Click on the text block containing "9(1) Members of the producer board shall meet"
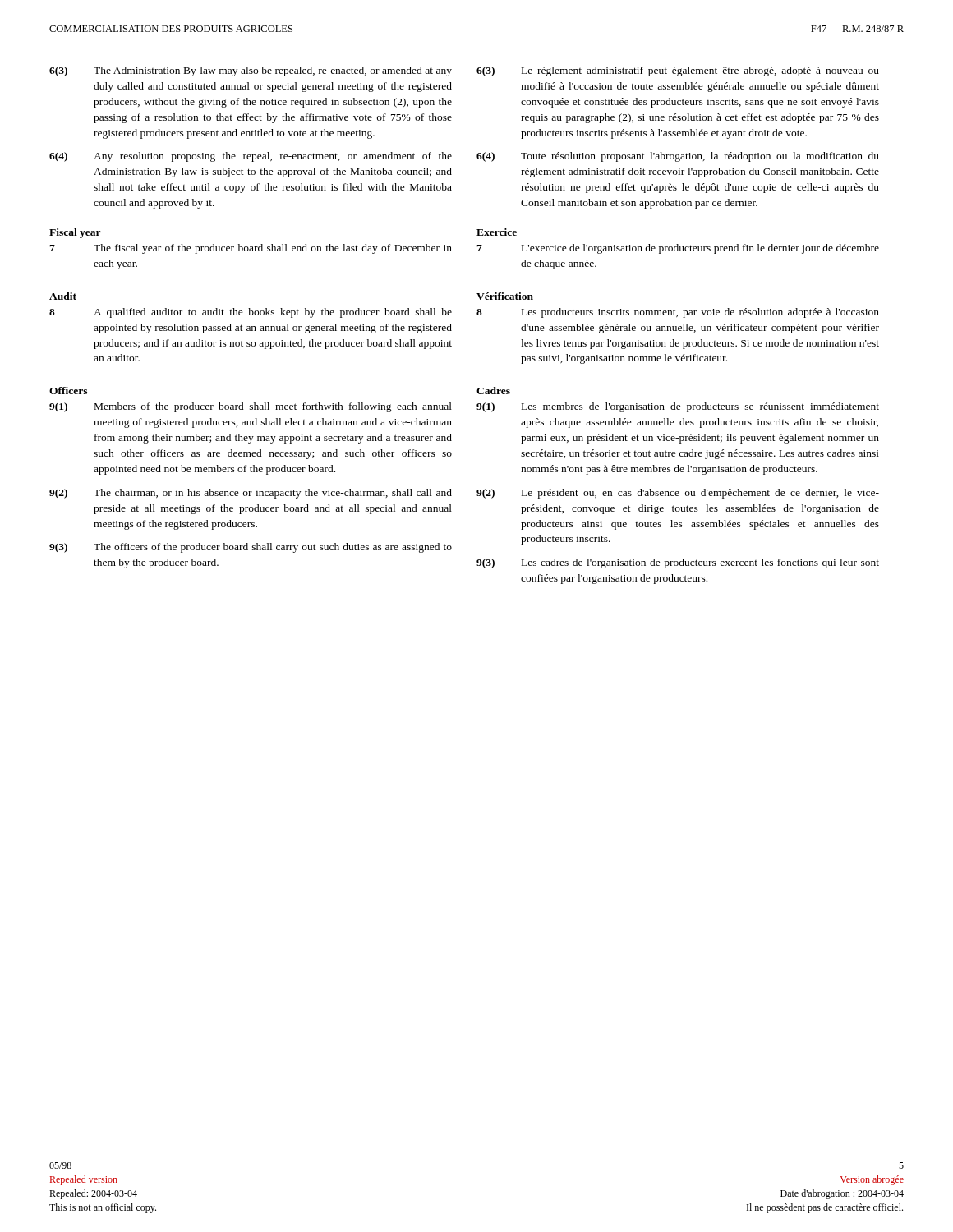953x1232 pixels. (x=251, y=438)
